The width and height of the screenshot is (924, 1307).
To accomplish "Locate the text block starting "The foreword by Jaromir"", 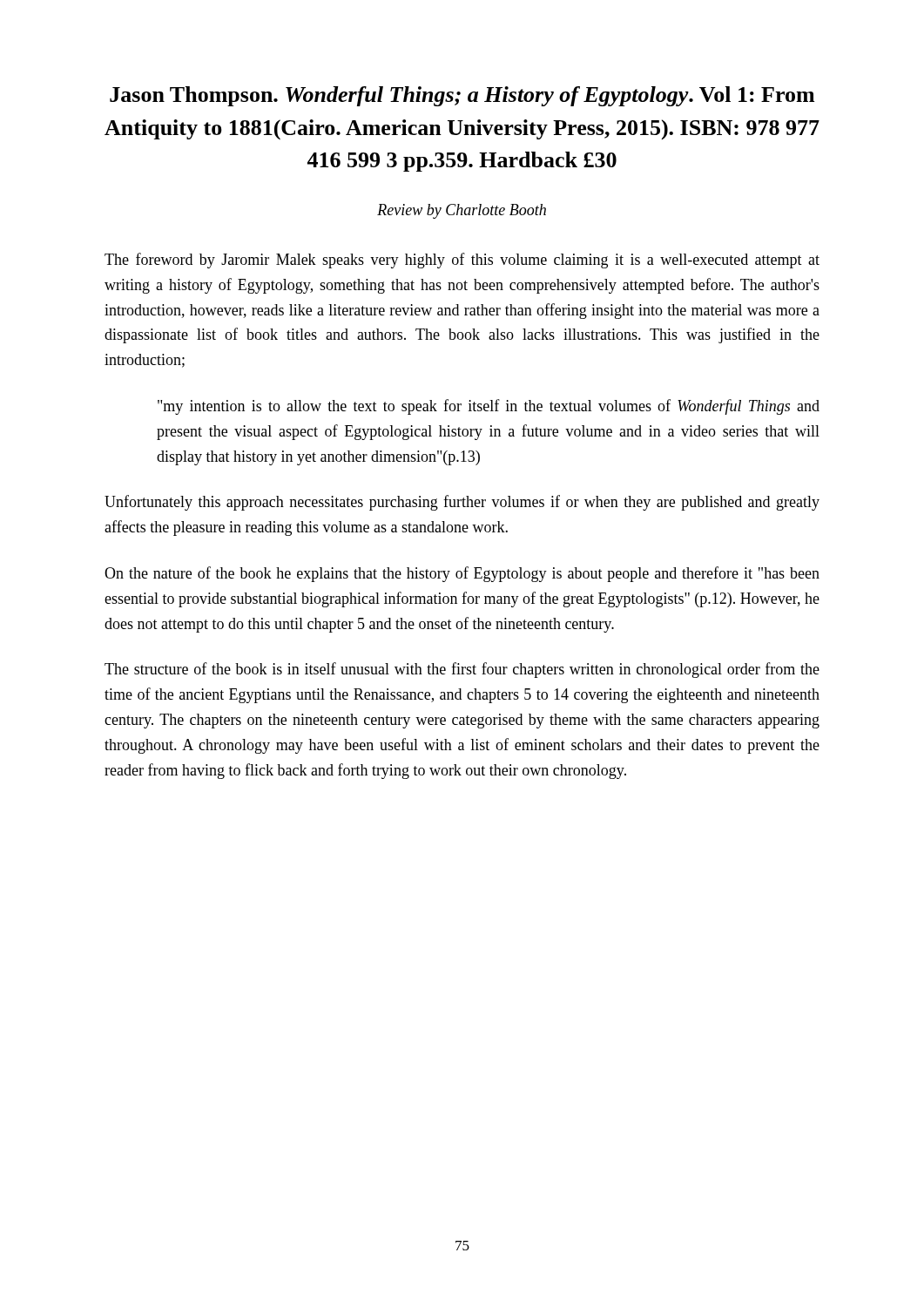I will click(462, 310).
